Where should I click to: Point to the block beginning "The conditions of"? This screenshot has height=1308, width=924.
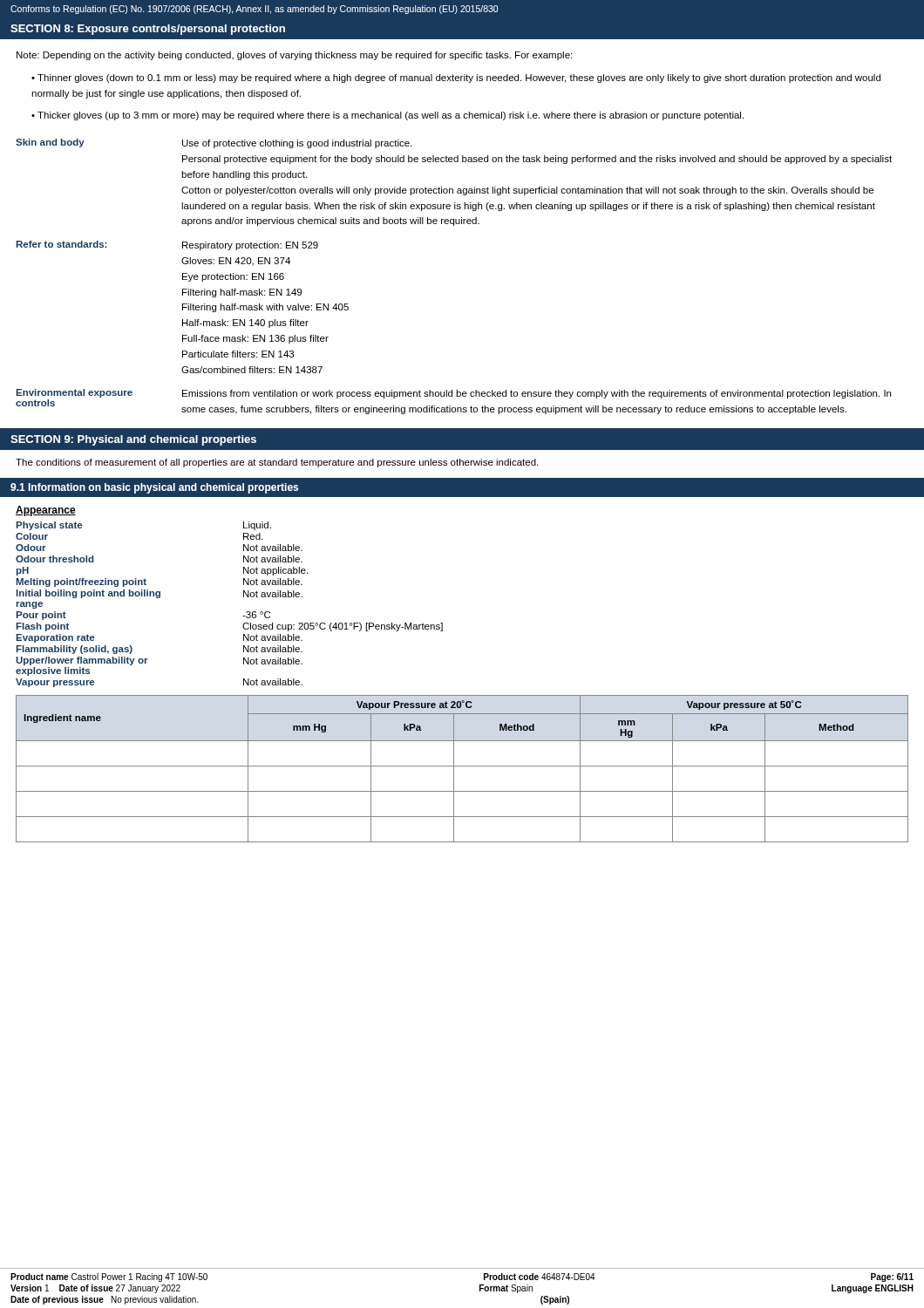[x=277, y=462]
